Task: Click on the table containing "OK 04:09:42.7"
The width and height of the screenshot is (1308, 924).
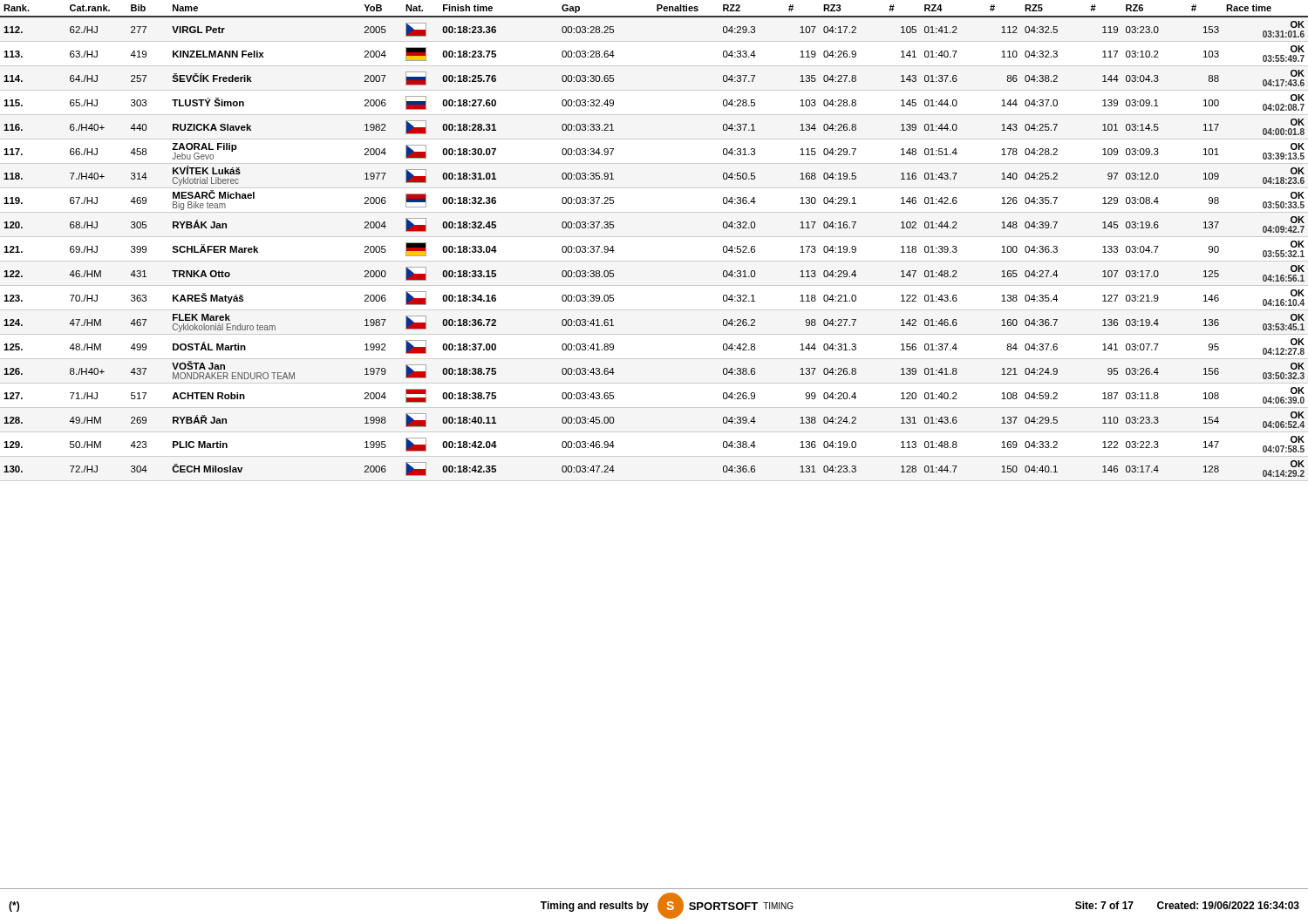Action: pyautogui.click(x=654, y=241)
